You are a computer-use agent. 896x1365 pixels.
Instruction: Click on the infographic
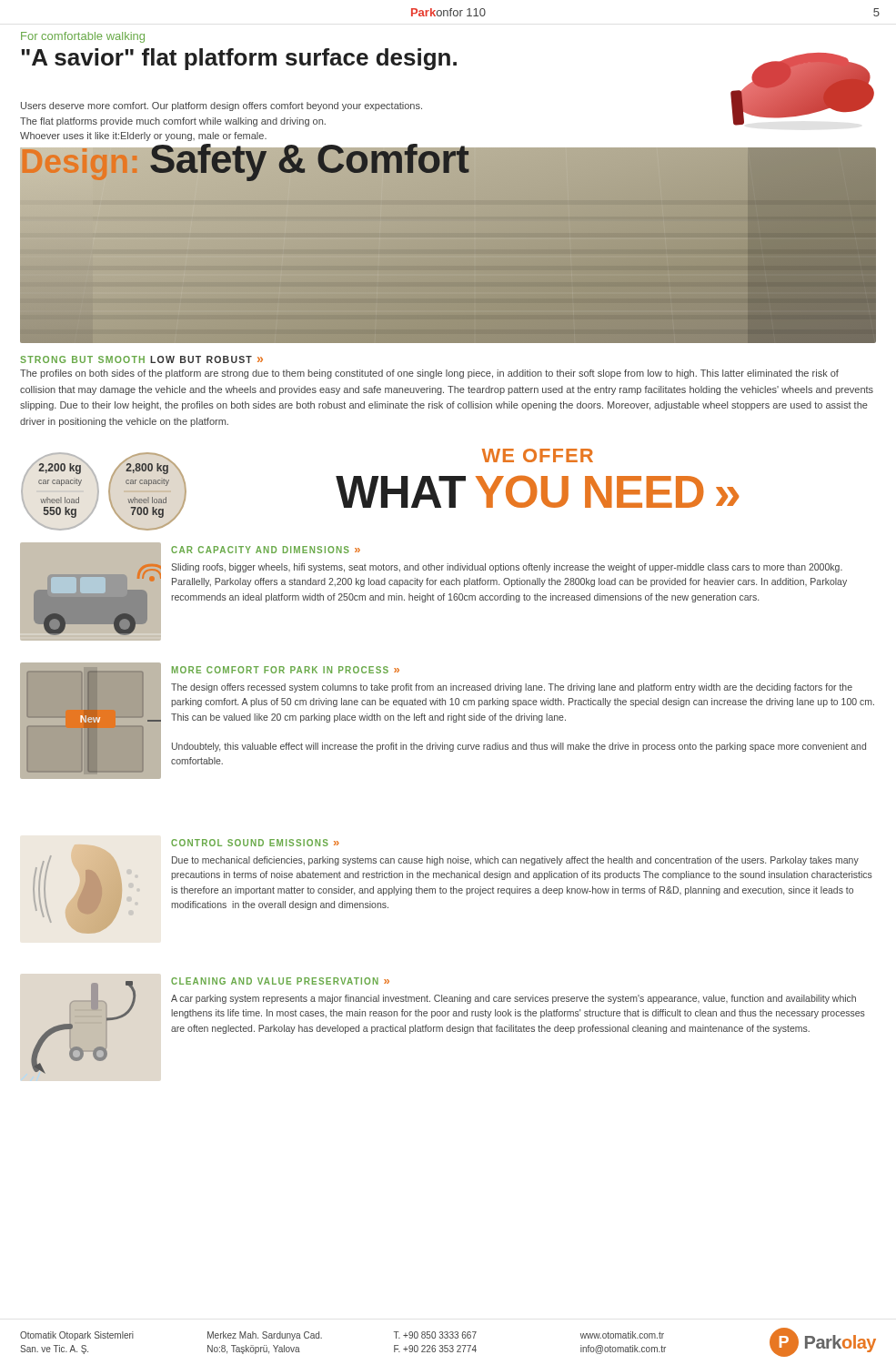106,491
